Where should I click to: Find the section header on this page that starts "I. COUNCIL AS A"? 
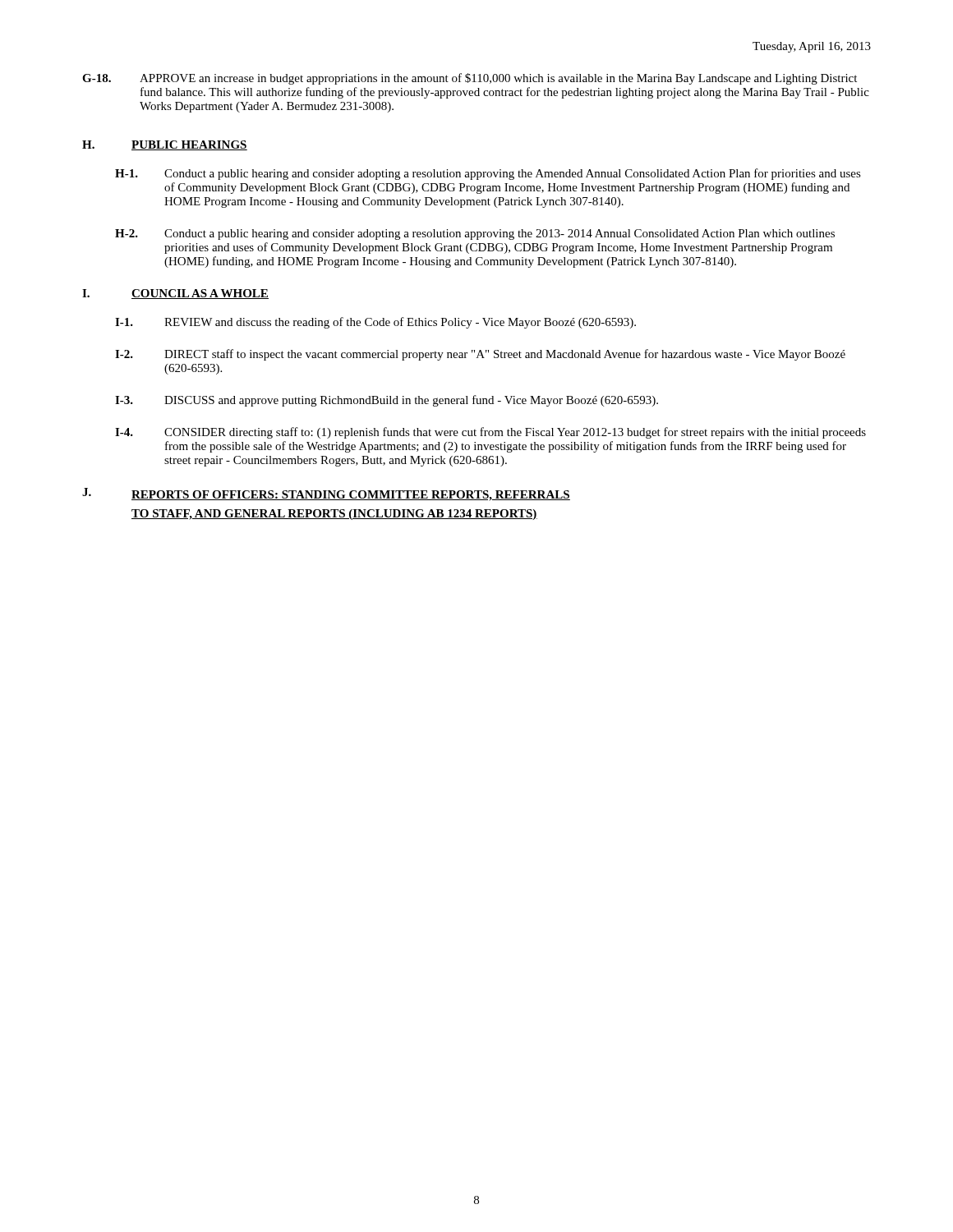pyautogui.click(x=175, y=294)
